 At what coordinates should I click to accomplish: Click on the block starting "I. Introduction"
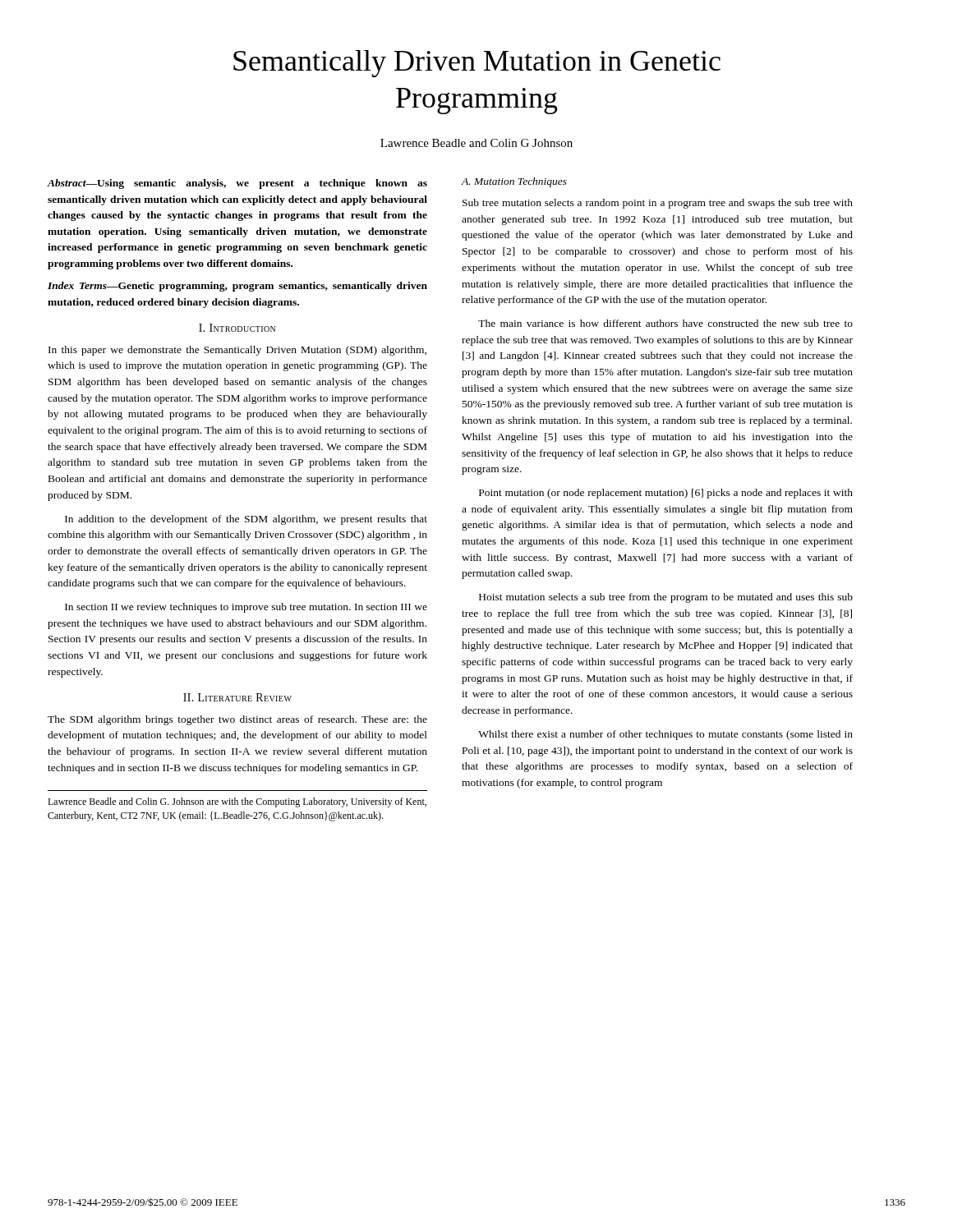pos(237,328)
